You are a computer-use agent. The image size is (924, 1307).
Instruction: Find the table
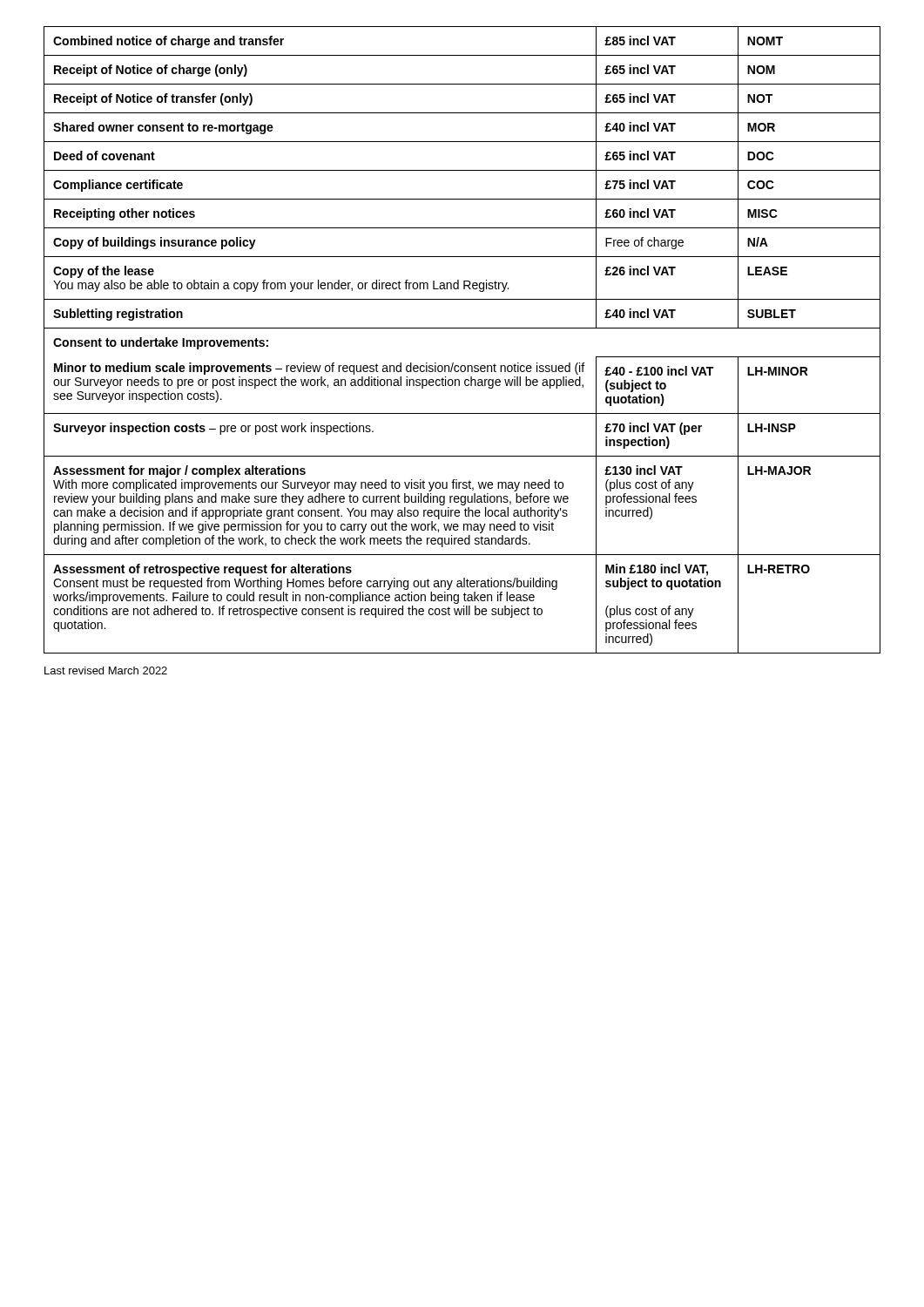tap(462, 340)
